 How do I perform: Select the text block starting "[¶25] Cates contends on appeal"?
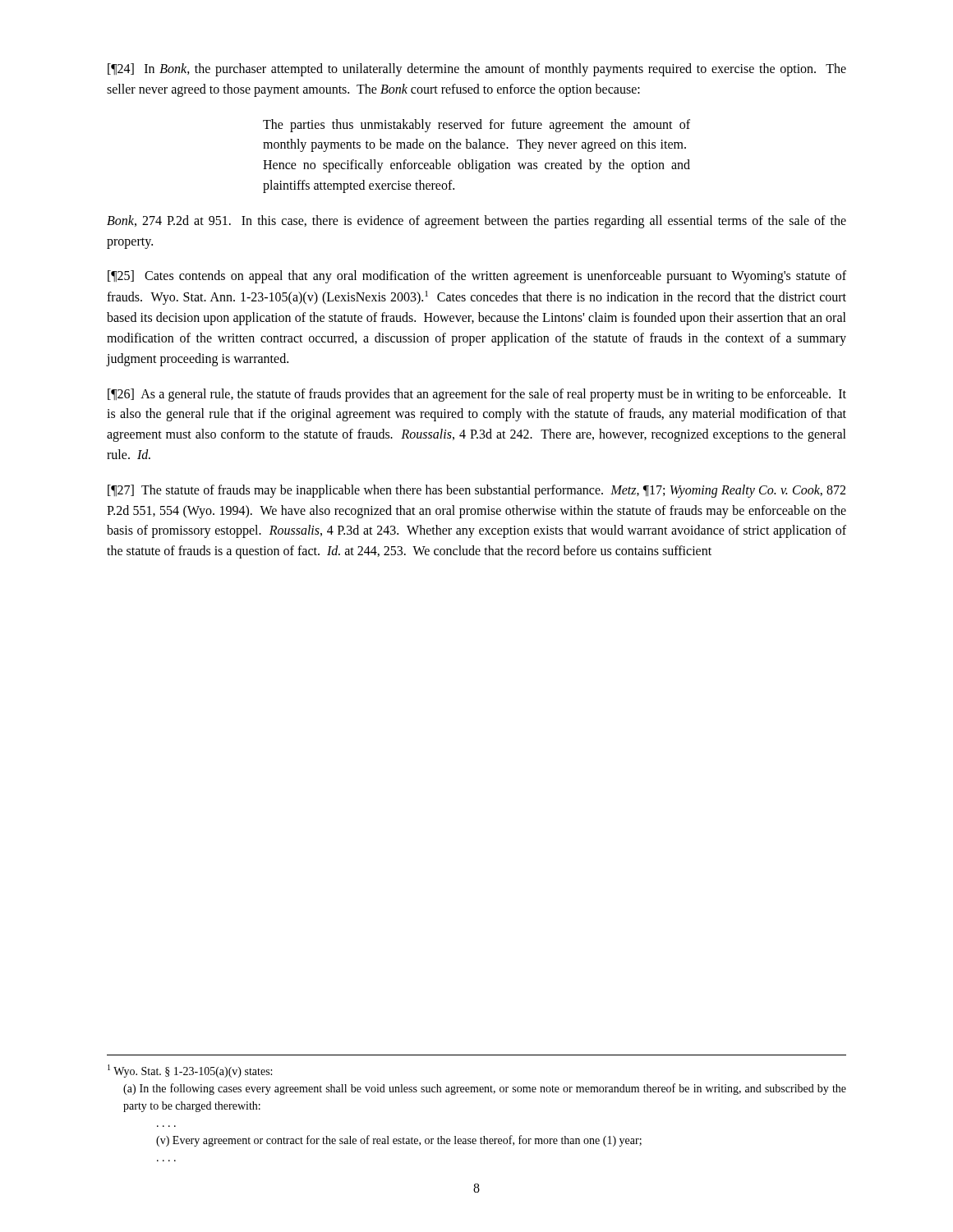point(476,317)
